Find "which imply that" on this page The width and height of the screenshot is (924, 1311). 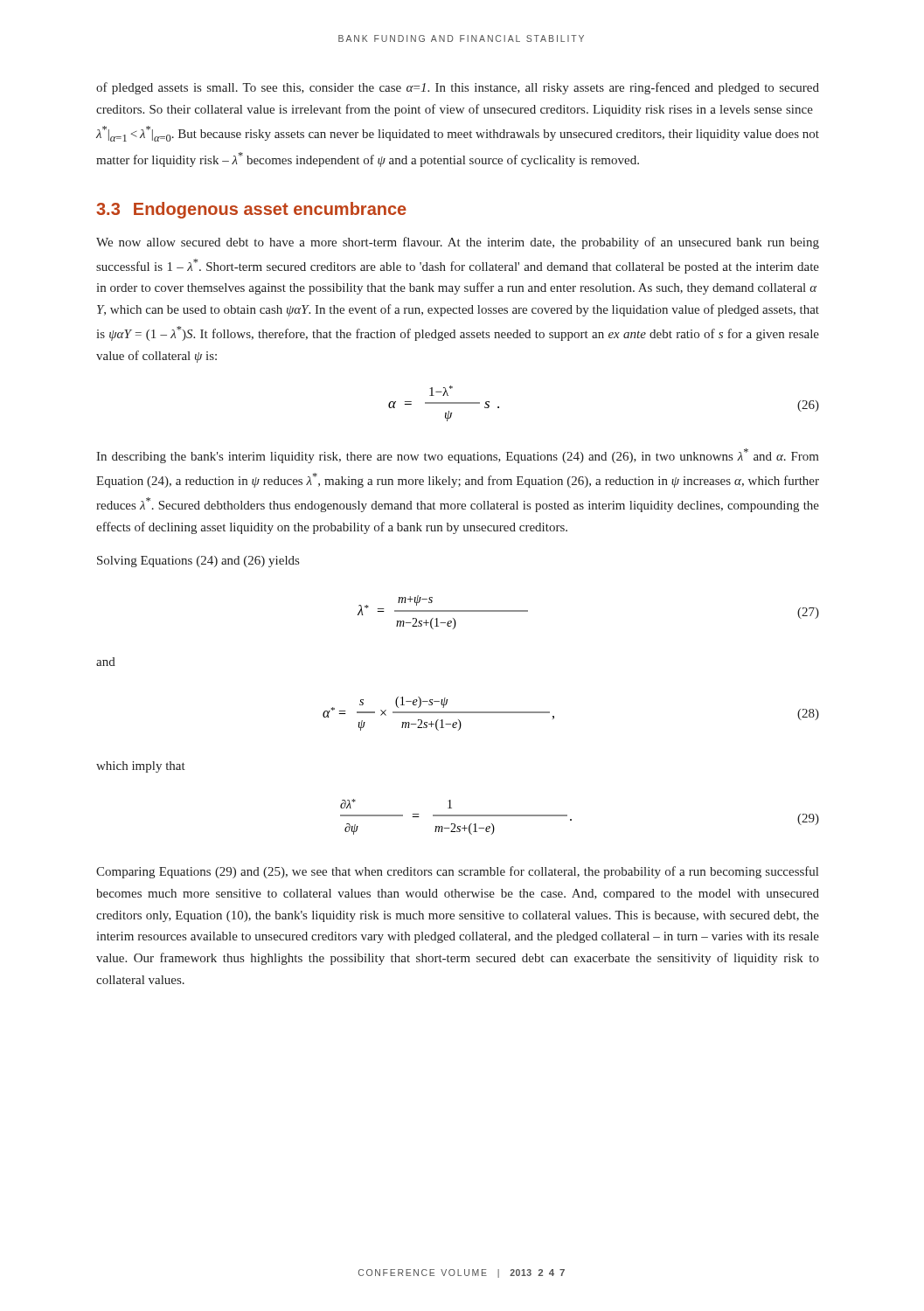pos(141,767)
